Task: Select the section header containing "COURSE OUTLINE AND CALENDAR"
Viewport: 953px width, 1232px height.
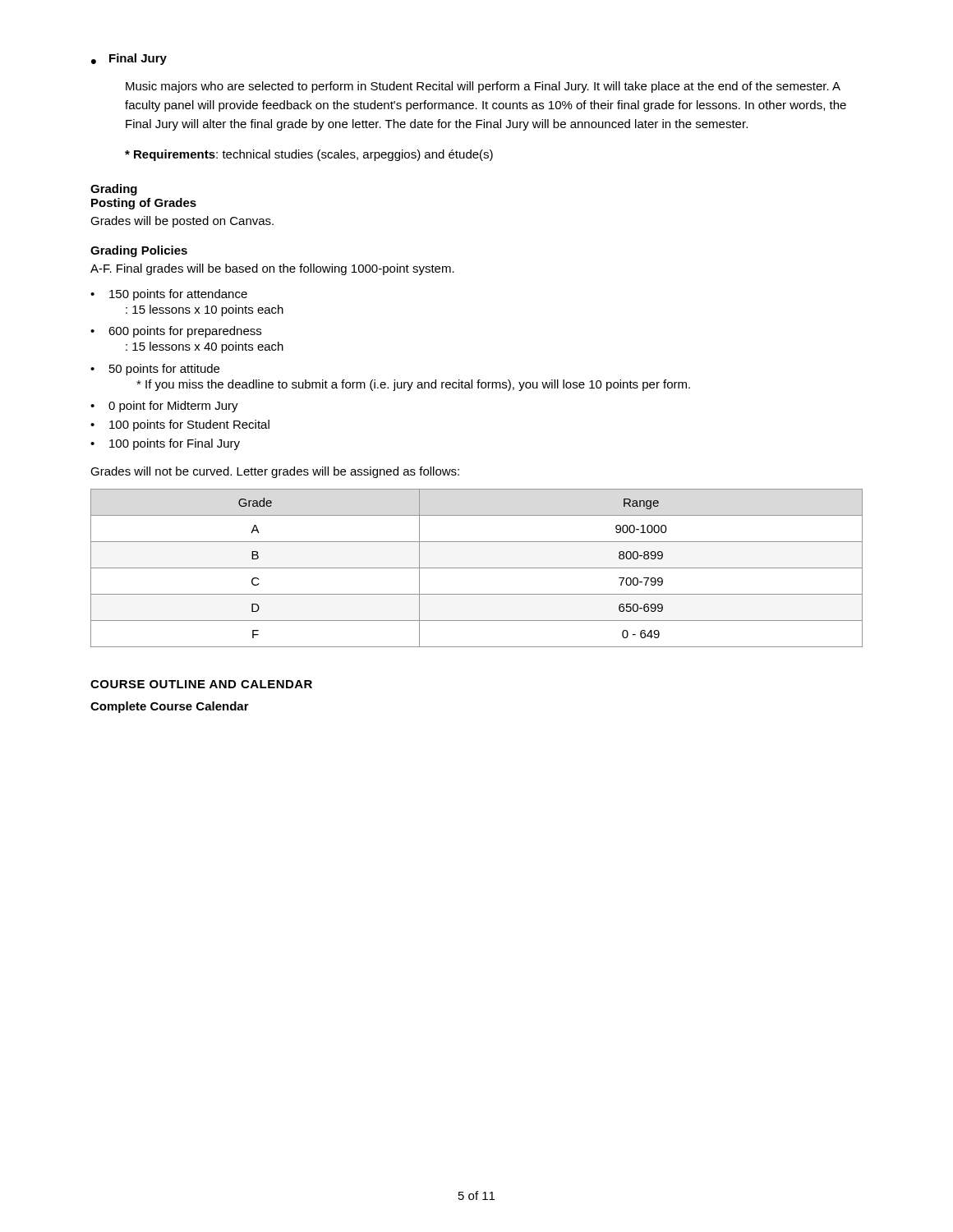Action: (202, 684)
